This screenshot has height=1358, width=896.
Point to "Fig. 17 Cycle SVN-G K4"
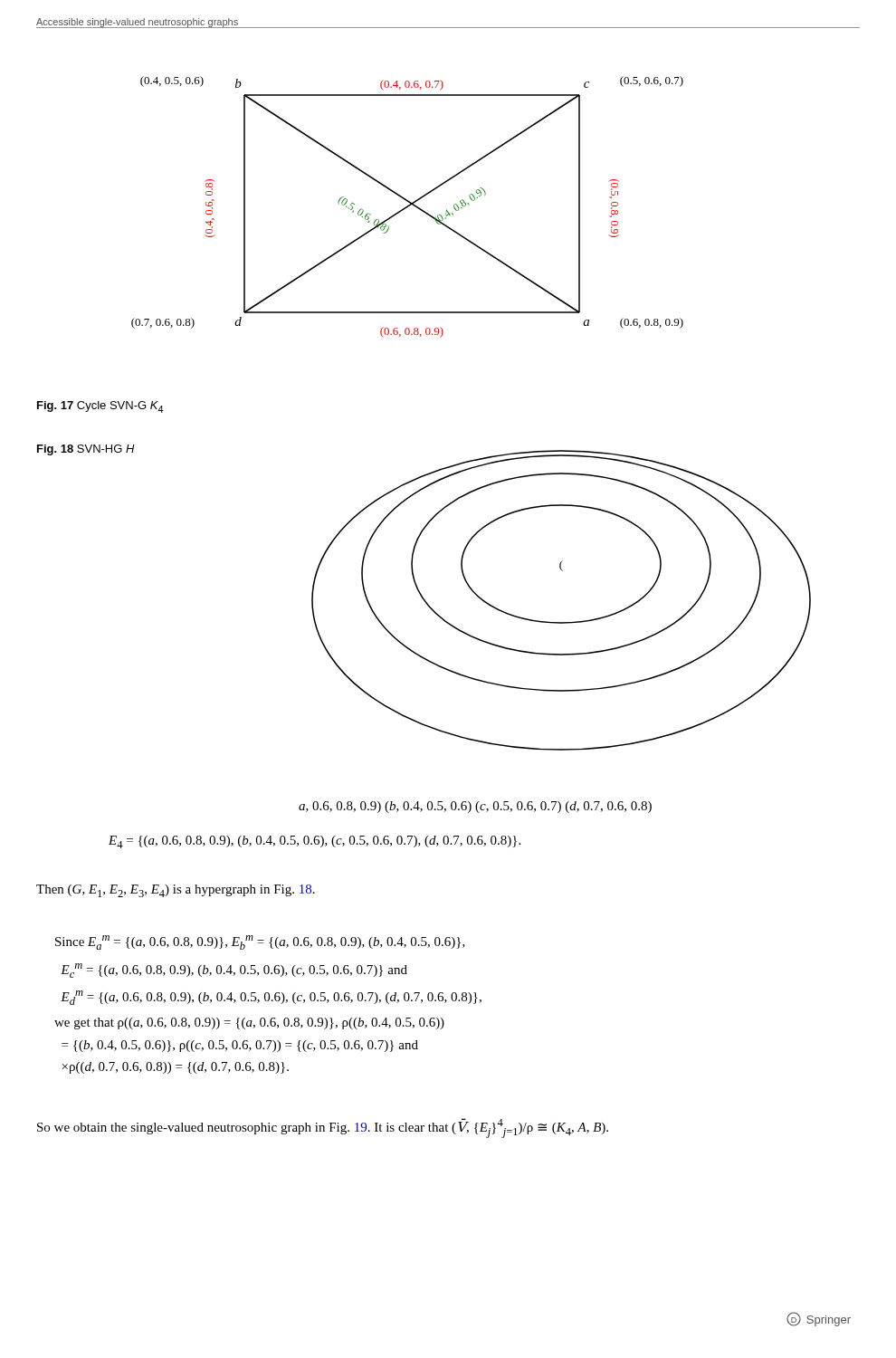click(100, 406)
